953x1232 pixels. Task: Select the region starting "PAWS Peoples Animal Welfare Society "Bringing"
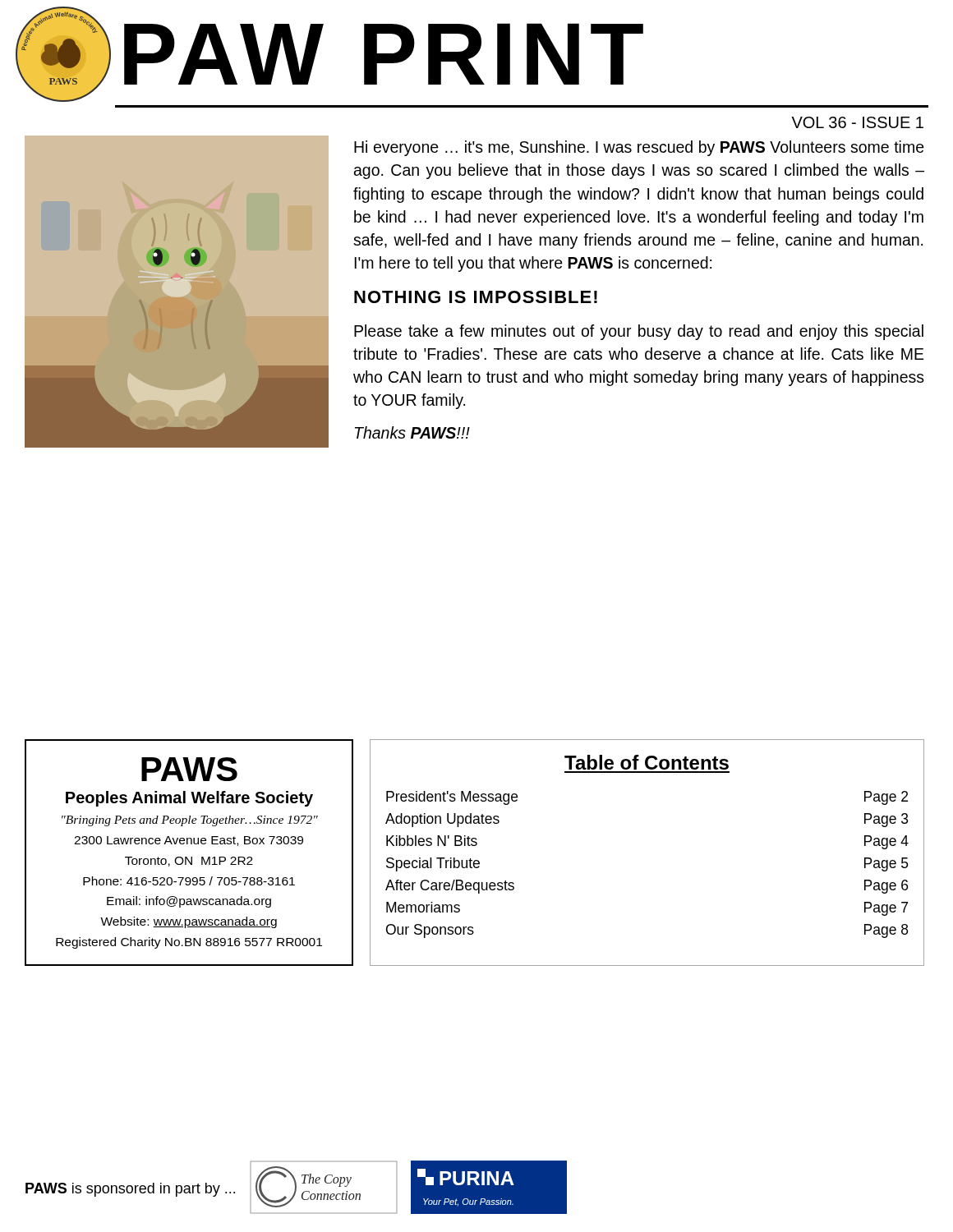pyautogui.click(x=189, y=851)
